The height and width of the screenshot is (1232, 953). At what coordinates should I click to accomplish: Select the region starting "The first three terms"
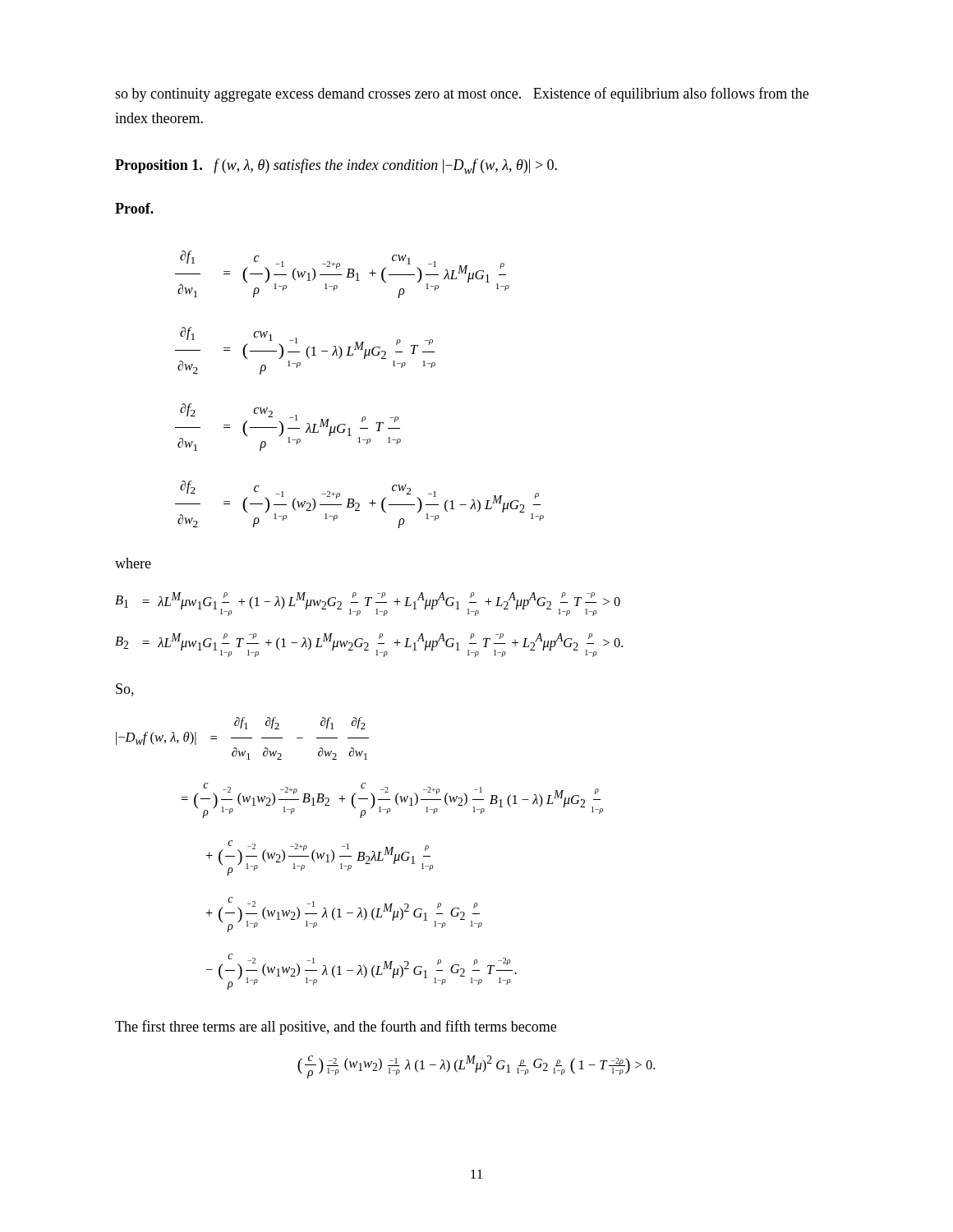coord(336,1026)
